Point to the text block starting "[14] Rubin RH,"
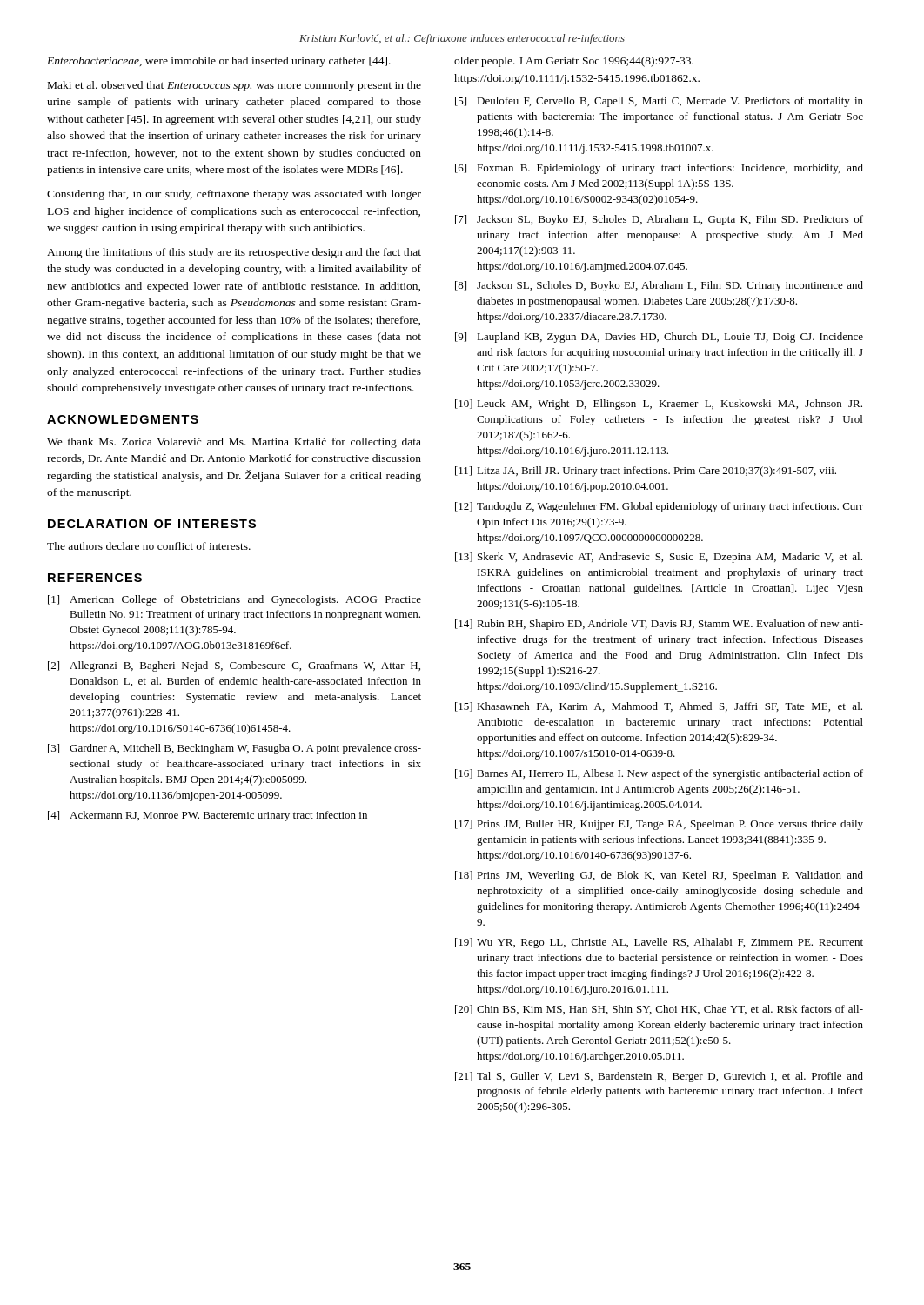Image resolution: width=924 pixels, height=1305 pixels. point(659,655)
